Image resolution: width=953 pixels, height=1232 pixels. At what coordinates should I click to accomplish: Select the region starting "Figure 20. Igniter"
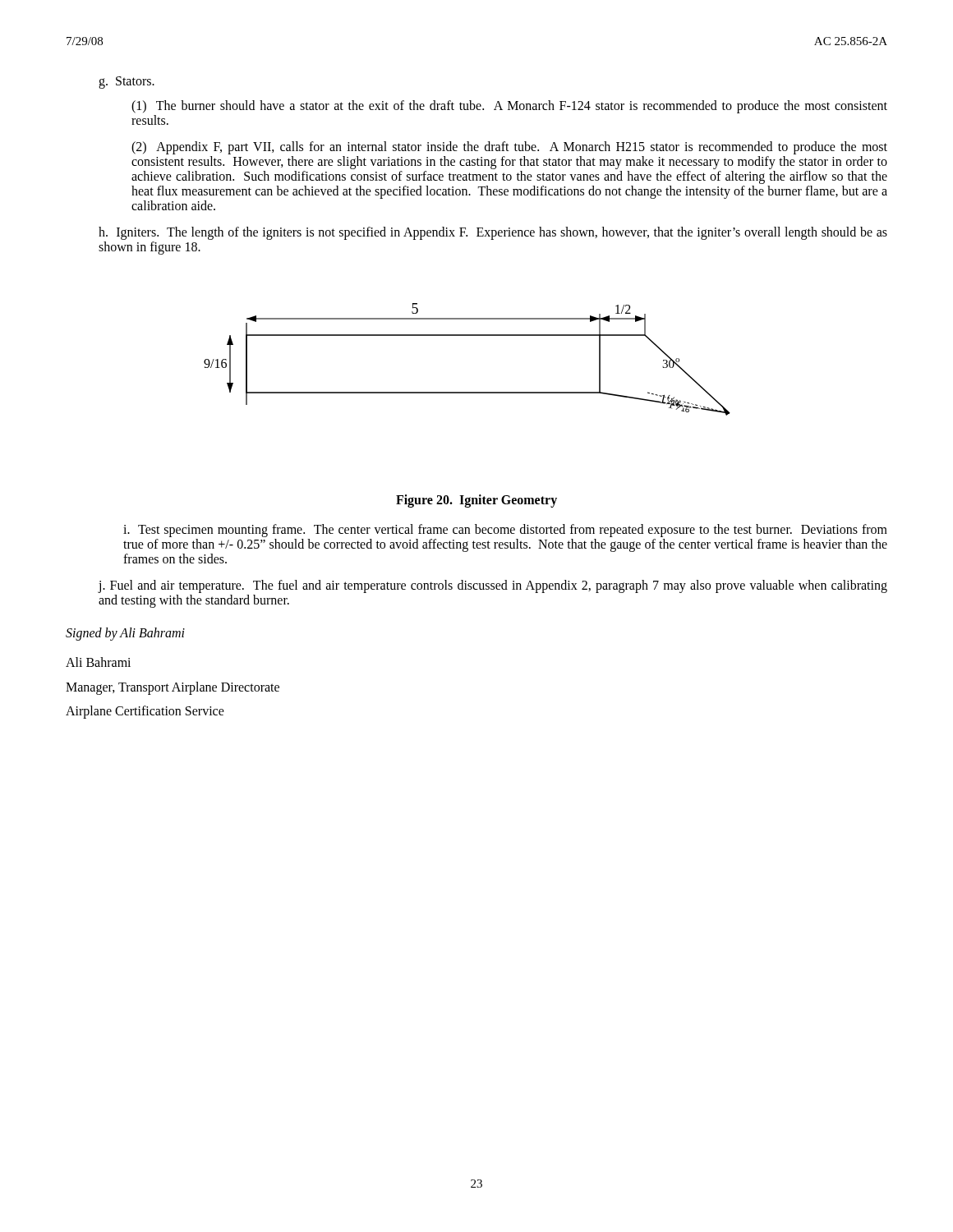point(476,500)
